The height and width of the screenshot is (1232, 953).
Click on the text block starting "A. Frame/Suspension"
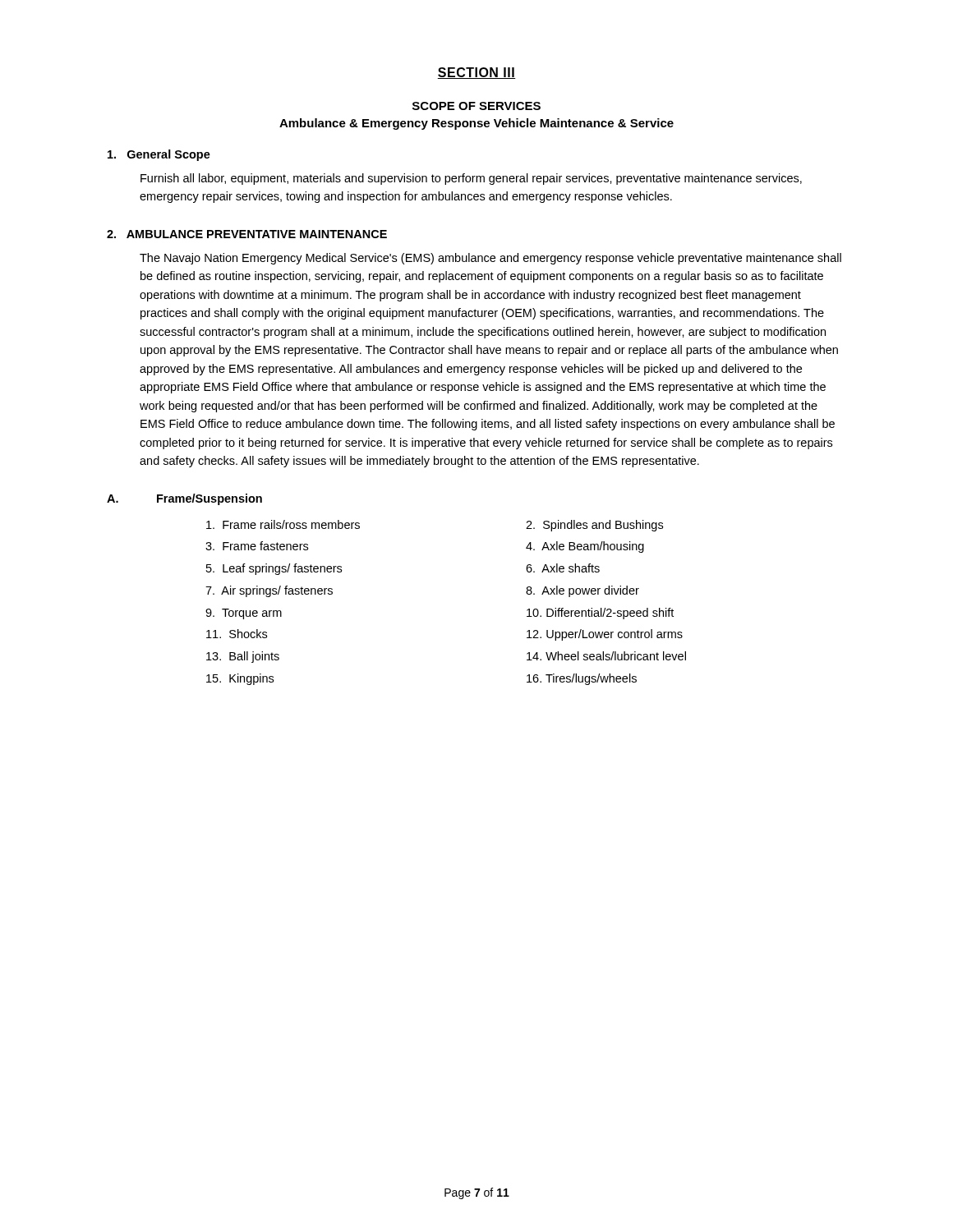(x=185, y=498)
